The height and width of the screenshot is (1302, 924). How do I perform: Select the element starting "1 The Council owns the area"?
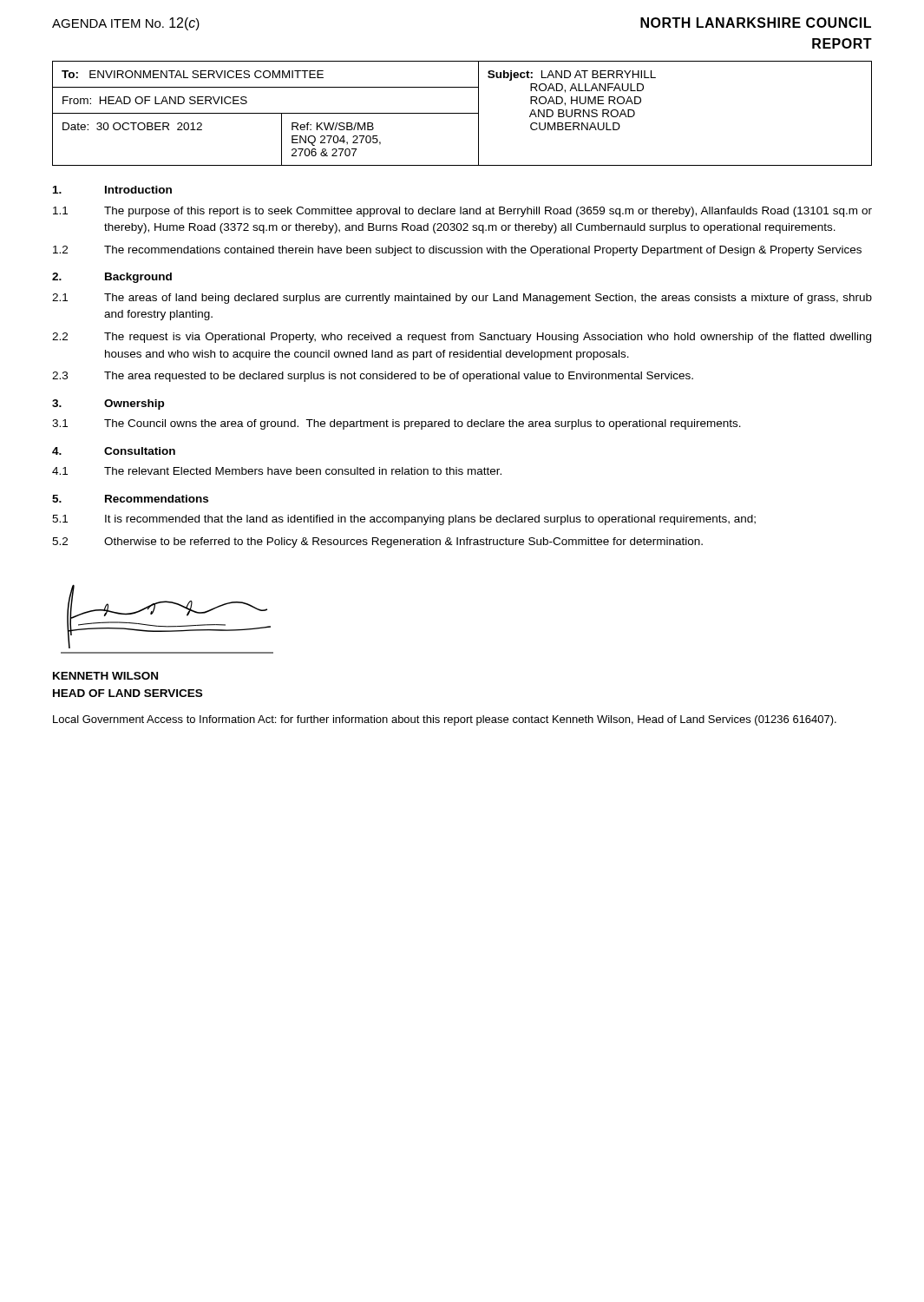pos(462,424)
